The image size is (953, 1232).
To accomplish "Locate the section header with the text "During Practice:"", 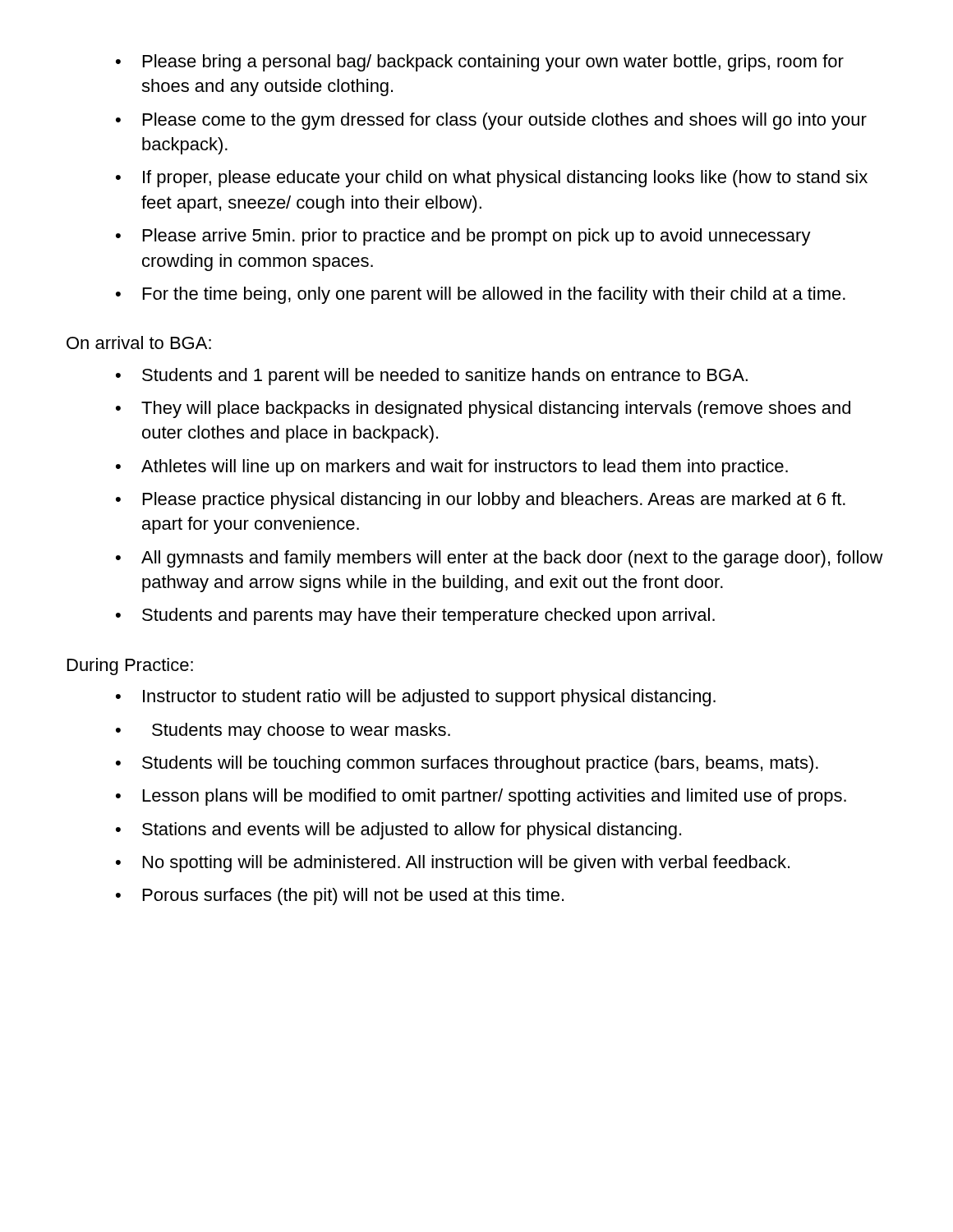I will click(x=130, y=665).
